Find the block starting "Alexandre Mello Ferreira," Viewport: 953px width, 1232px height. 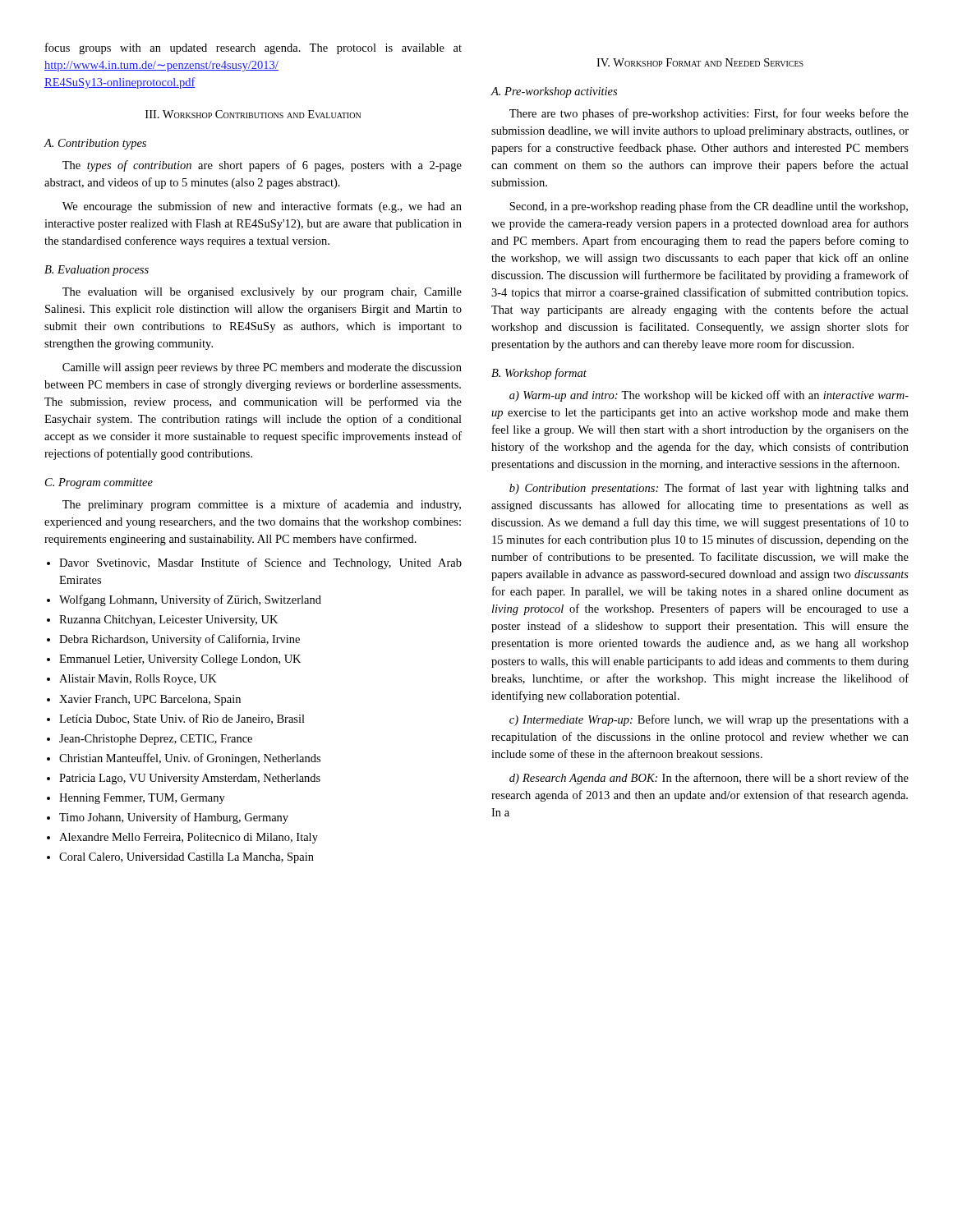click(189, 837)
